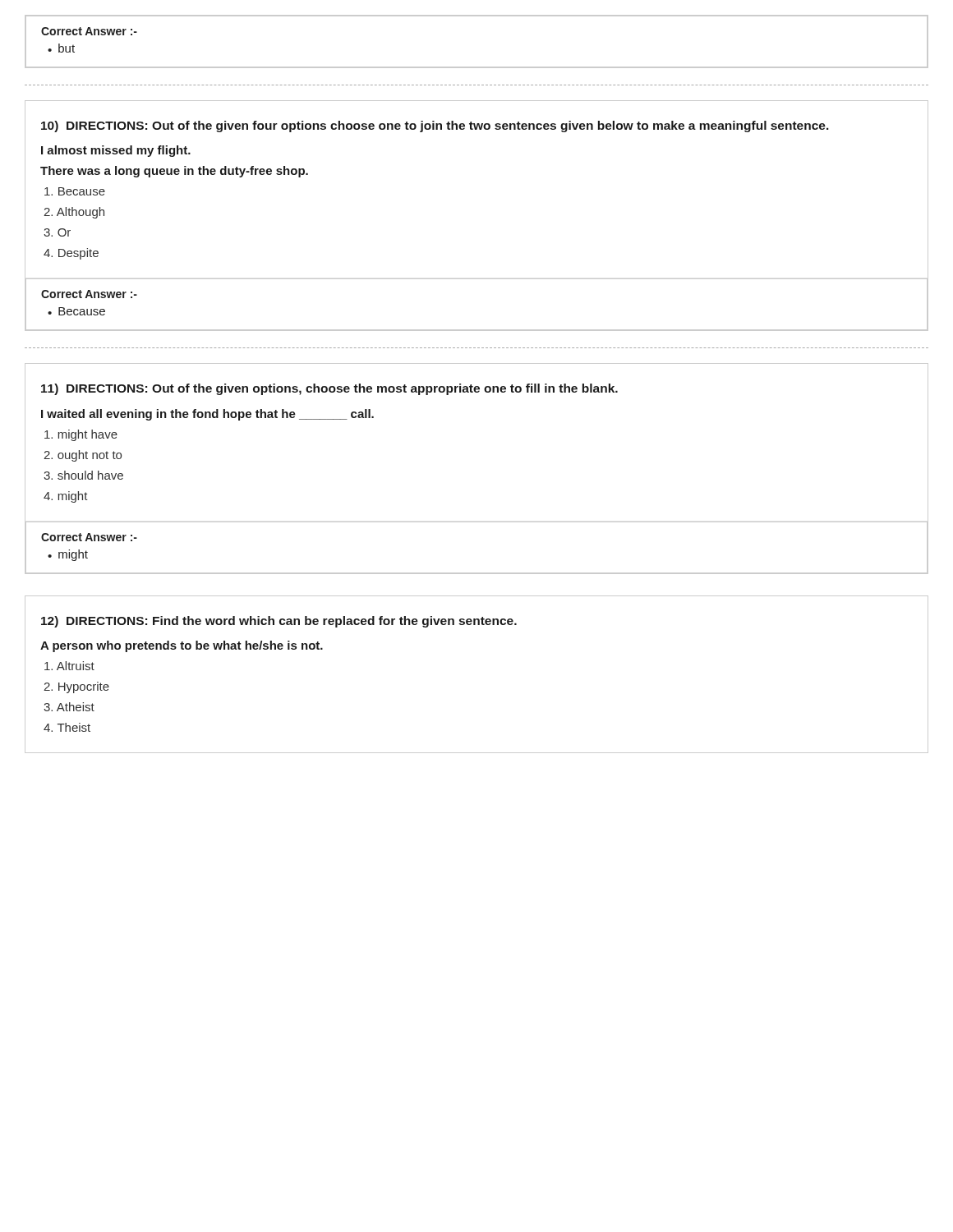Viewport: 953px width, 1232px height.
Task: Find "4. Despite" on this page
Action: tap(71, 253)
